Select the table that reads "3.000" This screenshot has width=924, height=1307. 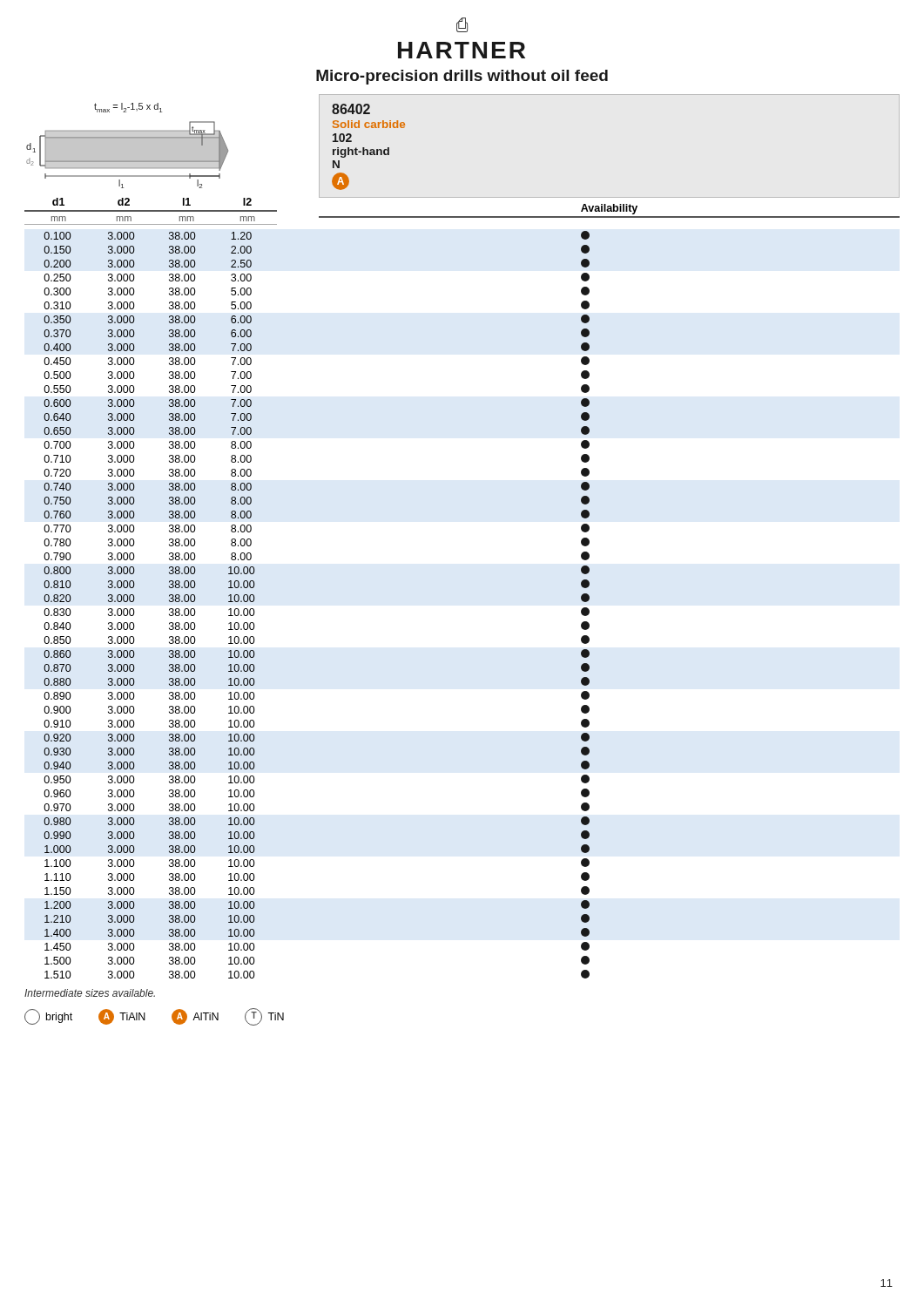tap(462, 606)
